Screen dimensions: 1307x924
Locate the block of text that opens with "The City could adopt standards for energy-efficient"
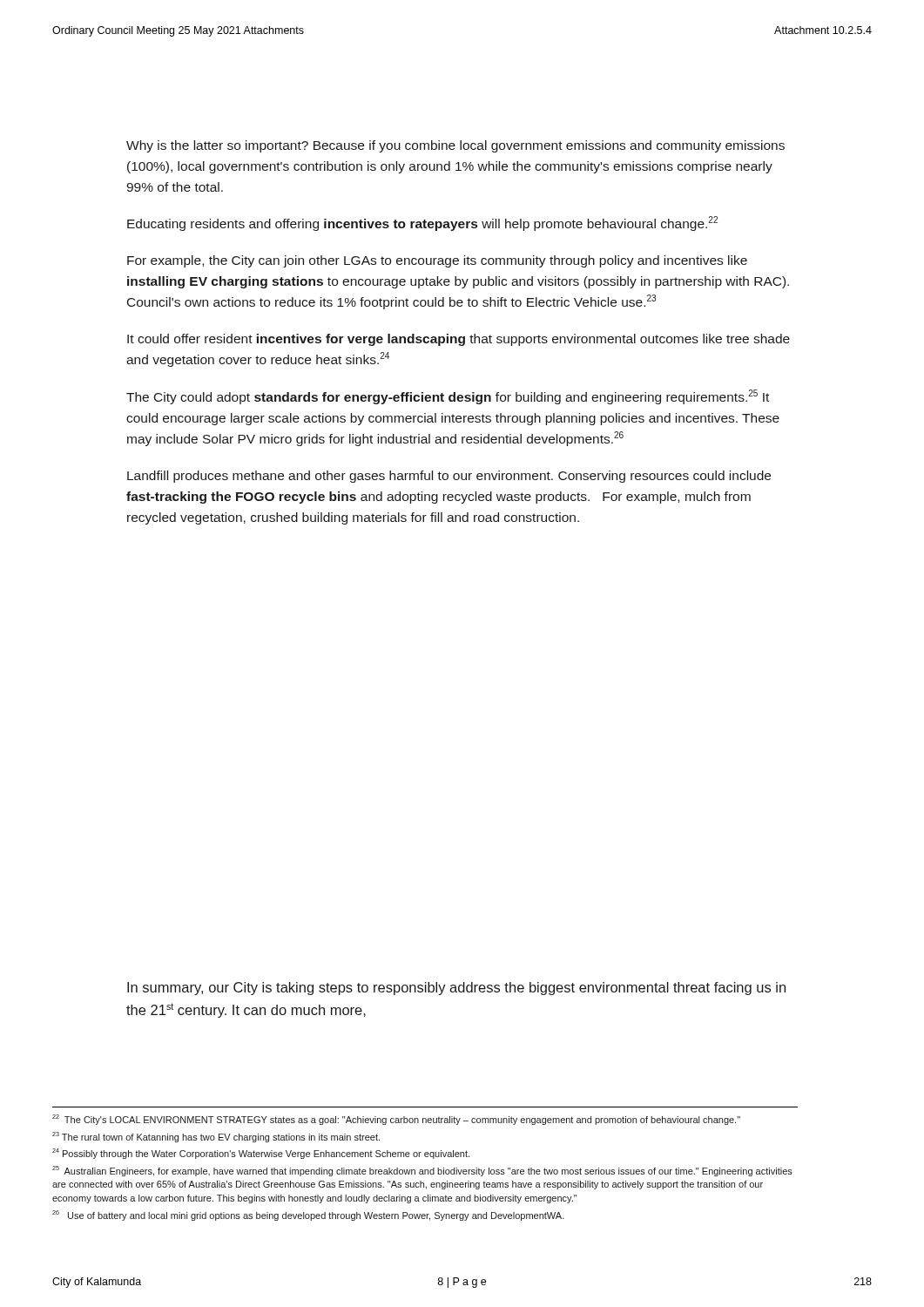453,417
